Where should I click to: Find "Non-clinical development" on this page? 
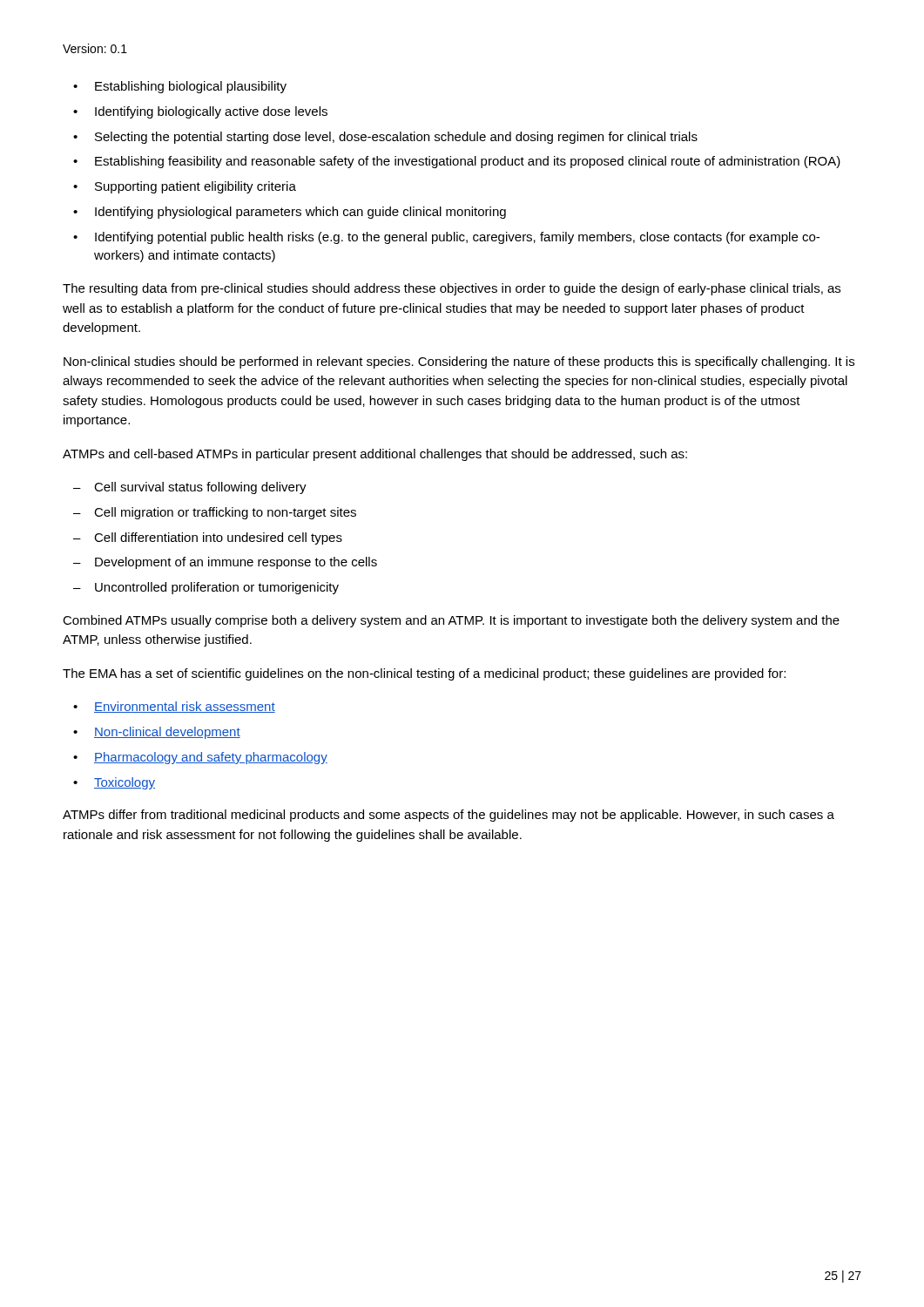pyautogui.click(x=167, y=731)
